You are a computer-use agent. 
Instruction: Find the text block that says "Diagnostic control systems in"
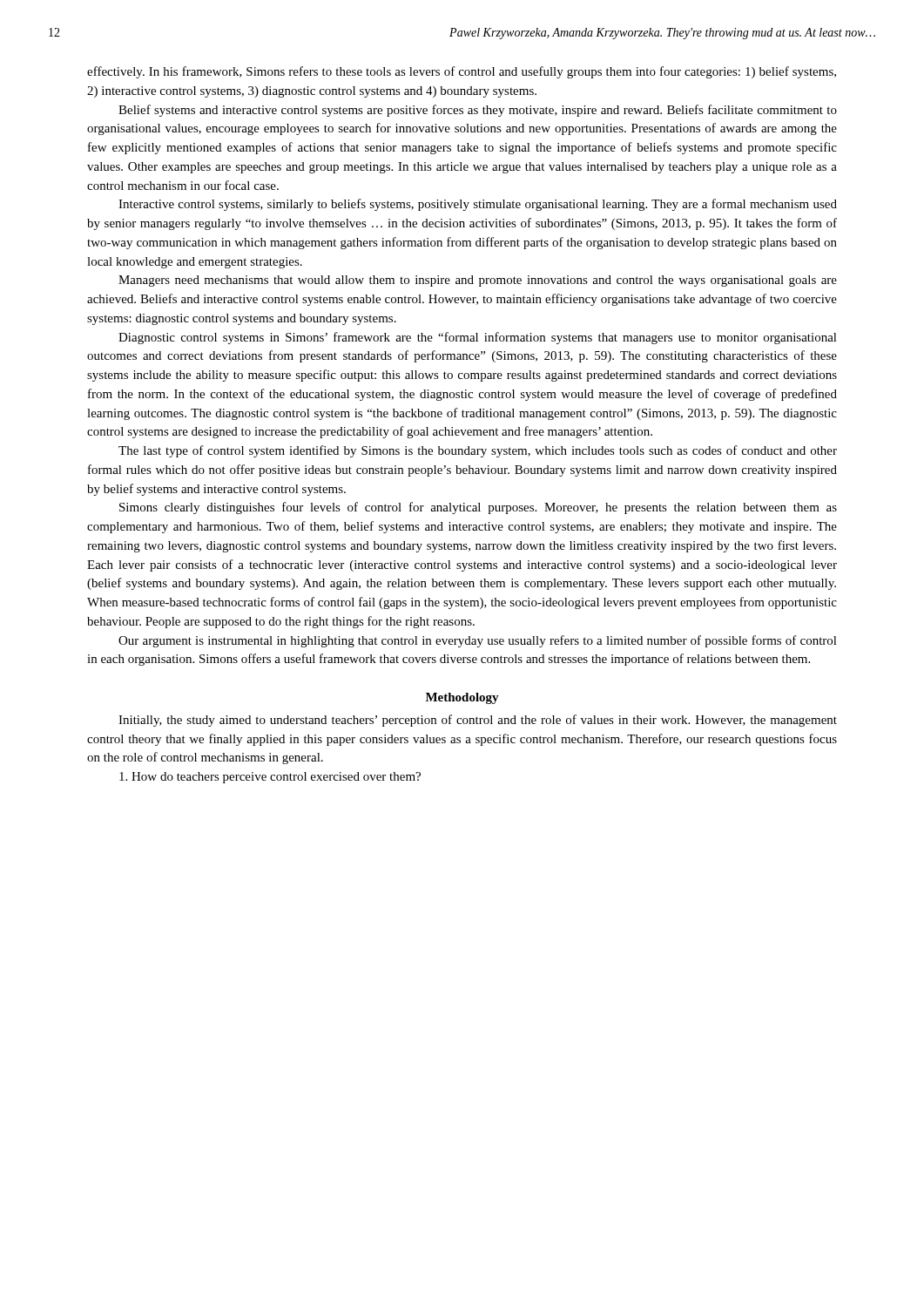coord(462,385)
